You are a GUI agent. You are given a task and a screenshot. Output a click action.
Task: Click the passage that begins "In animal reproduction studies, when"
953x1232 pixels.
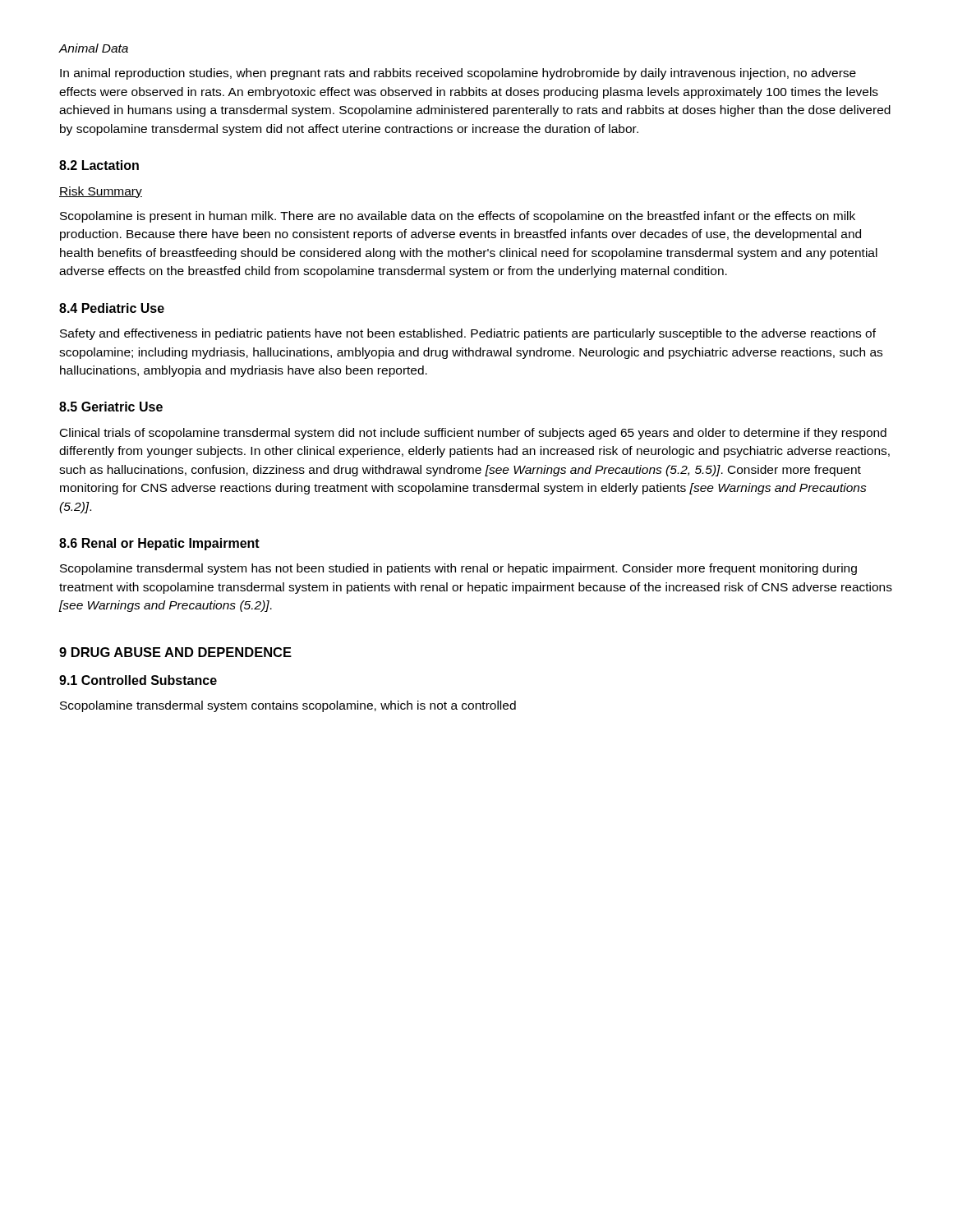pyautogui.click(x=476, y=101)
